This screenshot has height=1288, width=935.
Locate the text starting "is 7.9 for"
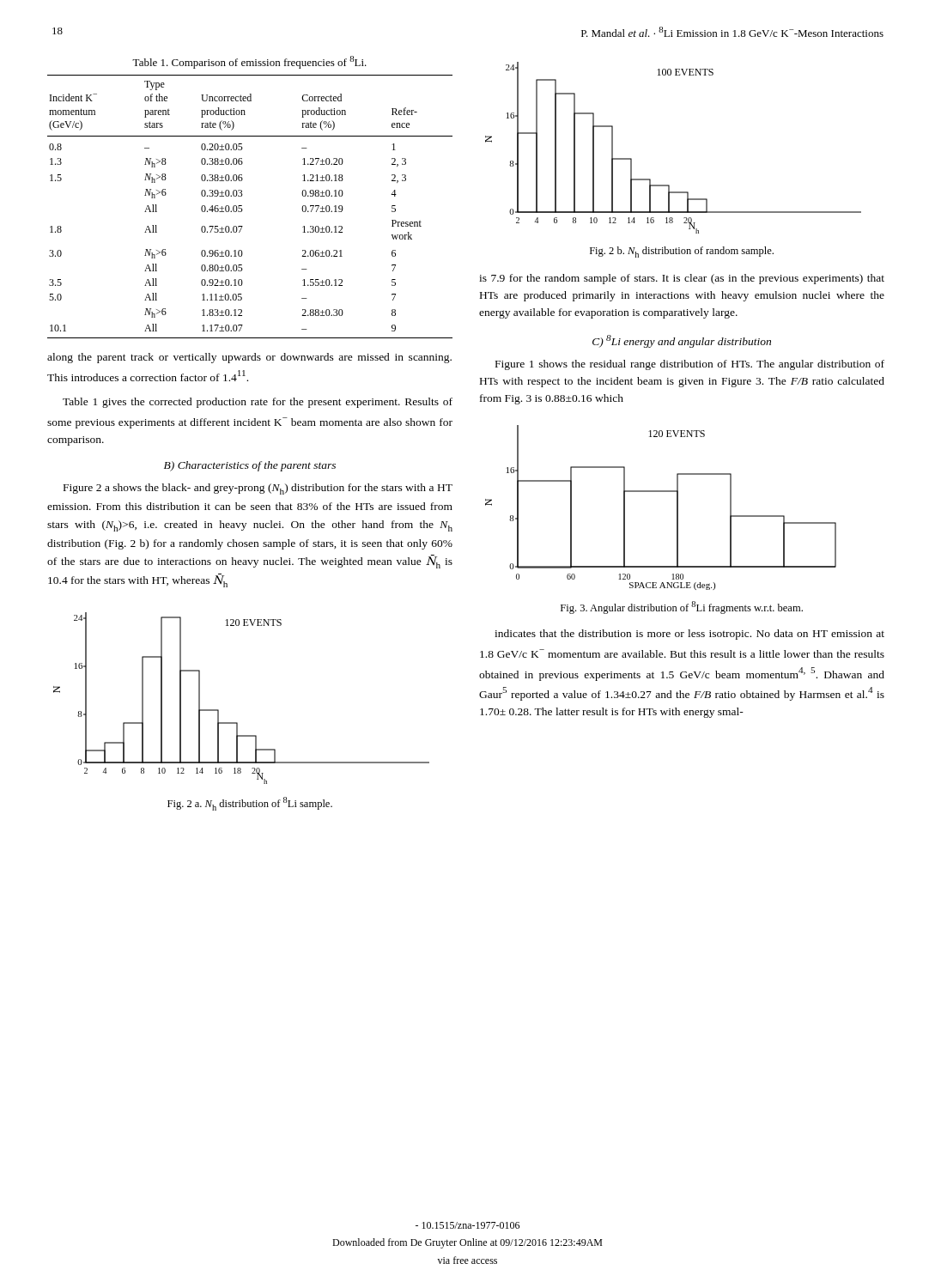682,295
